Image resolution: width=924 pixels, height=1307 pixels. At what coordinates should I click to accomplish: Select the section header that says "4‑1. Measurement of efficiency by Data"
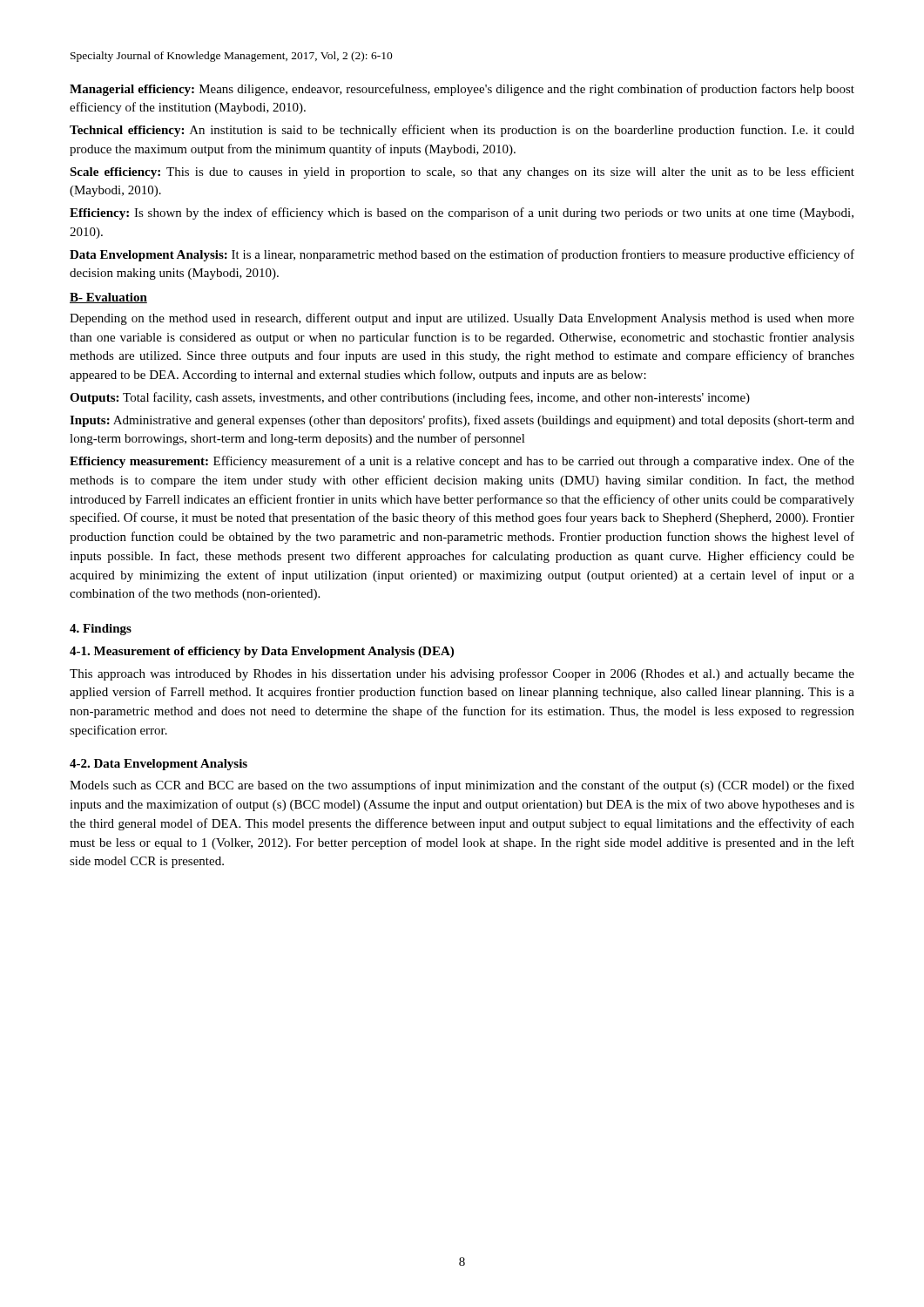point(262,651)
